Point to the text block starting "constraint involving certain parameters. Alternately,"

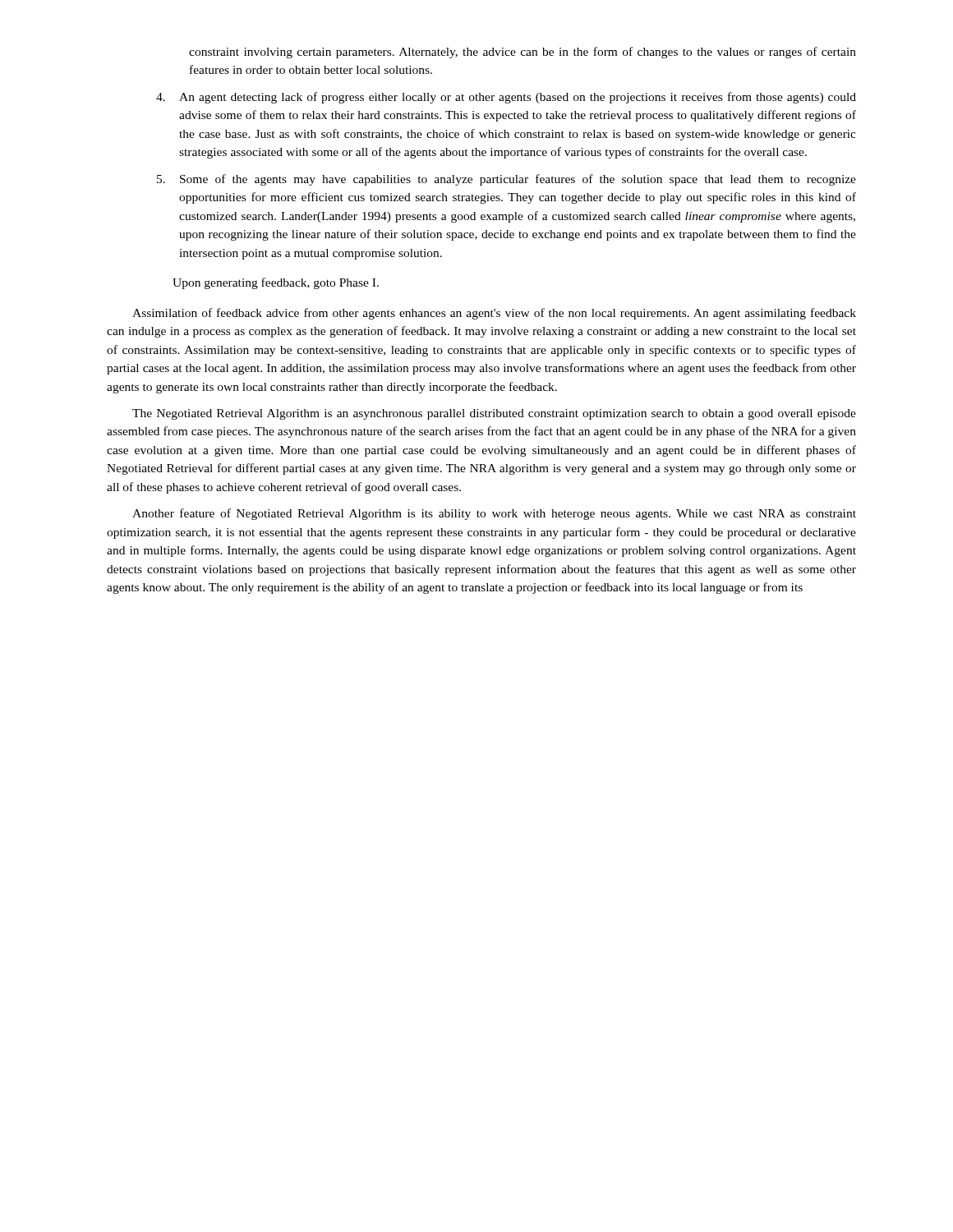(523, 61)
